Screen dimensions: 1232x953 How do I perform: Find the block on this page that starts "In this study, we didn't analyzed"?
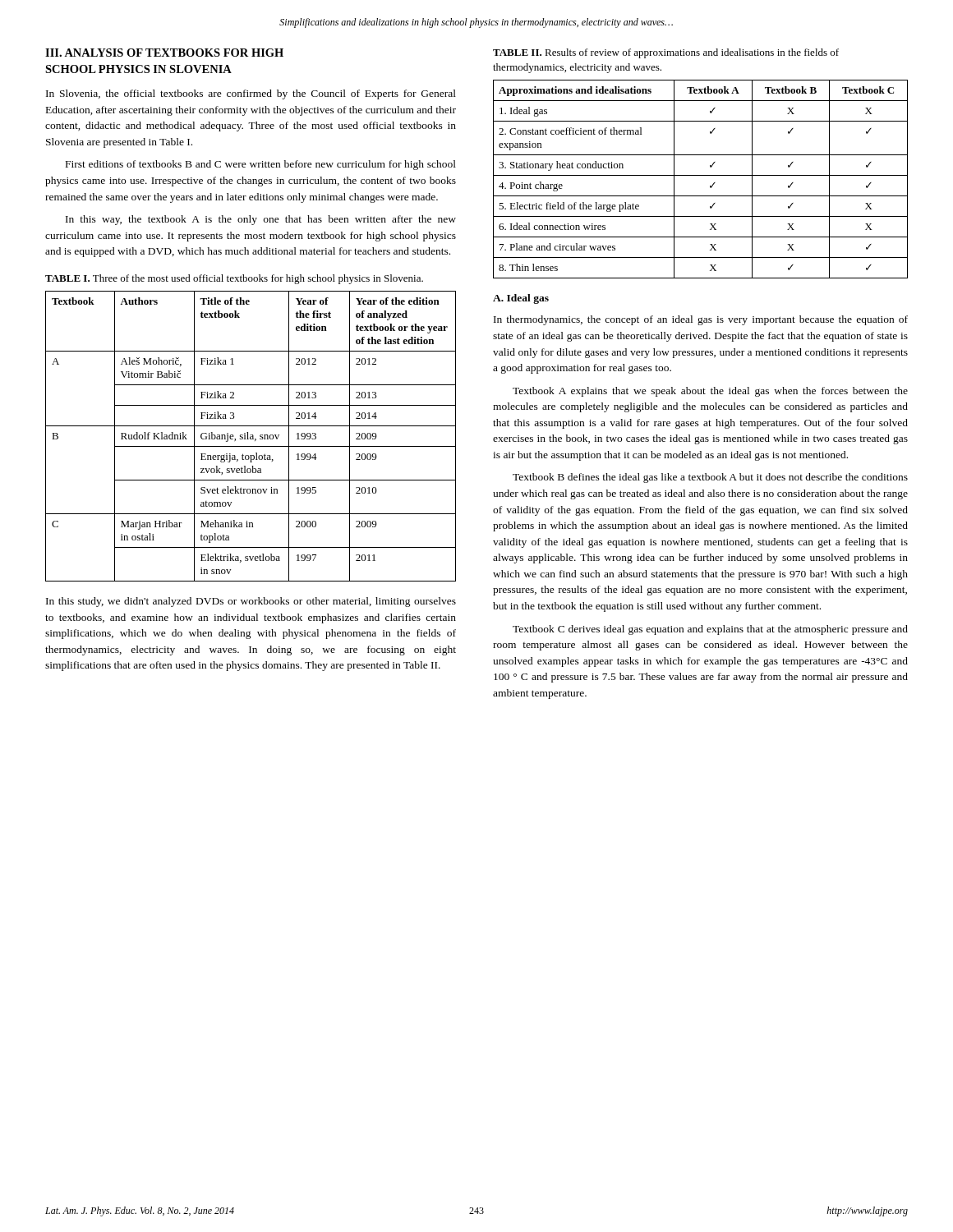[251, 633]
